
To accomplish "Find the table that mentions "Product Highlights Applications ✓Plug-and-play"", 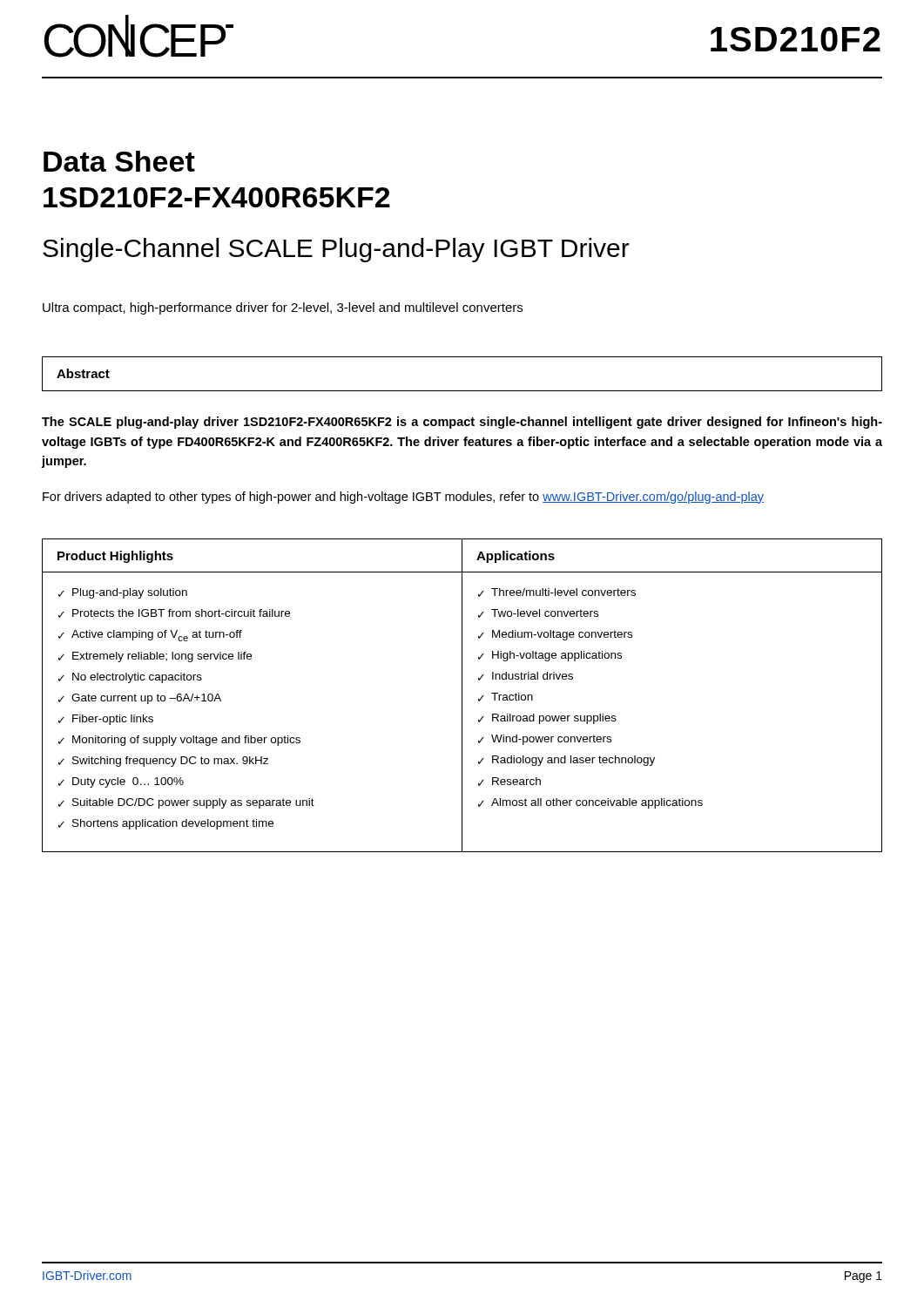I will coord(462,695).
